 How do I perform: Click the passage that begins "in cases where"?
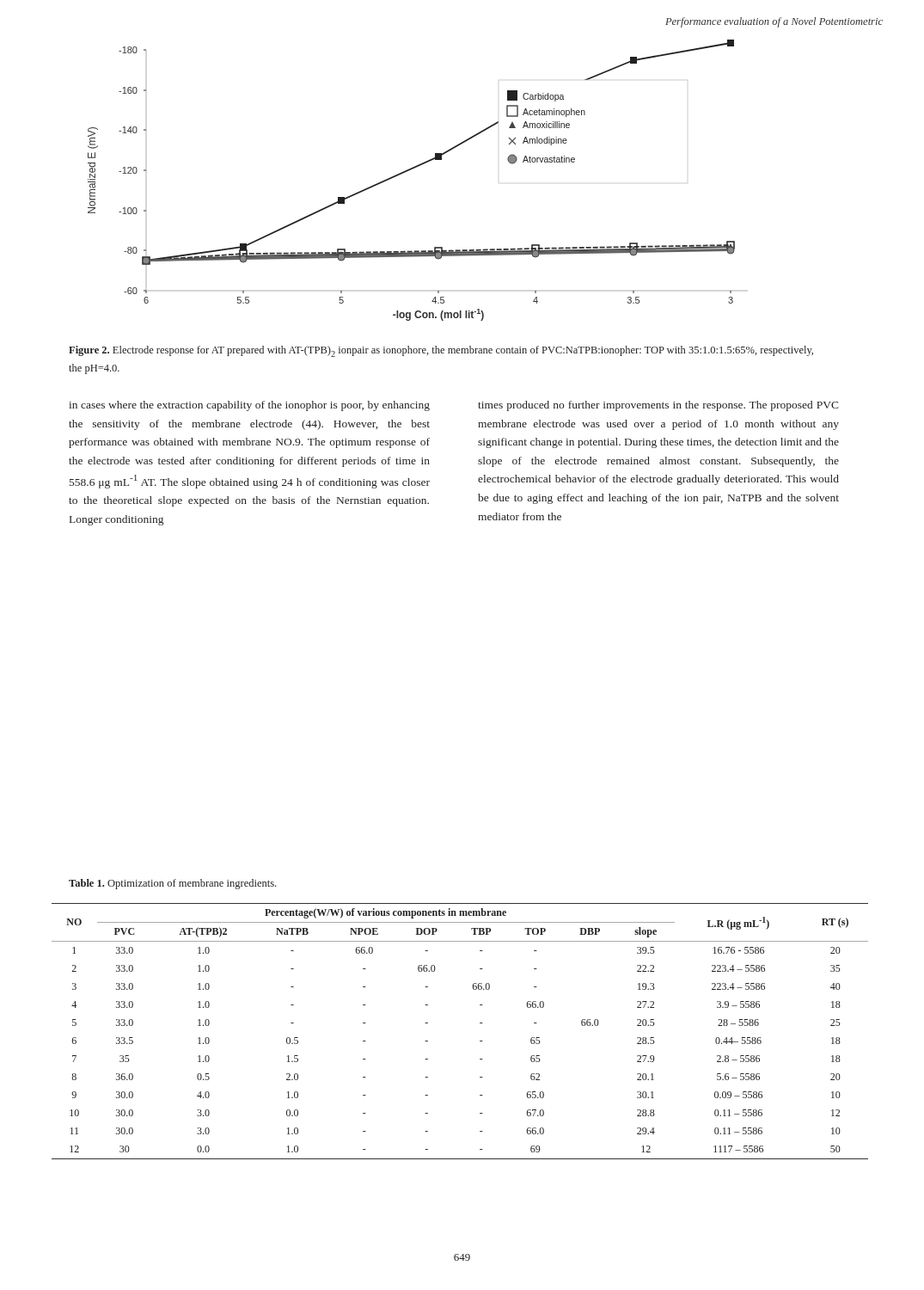click(249, 462)
